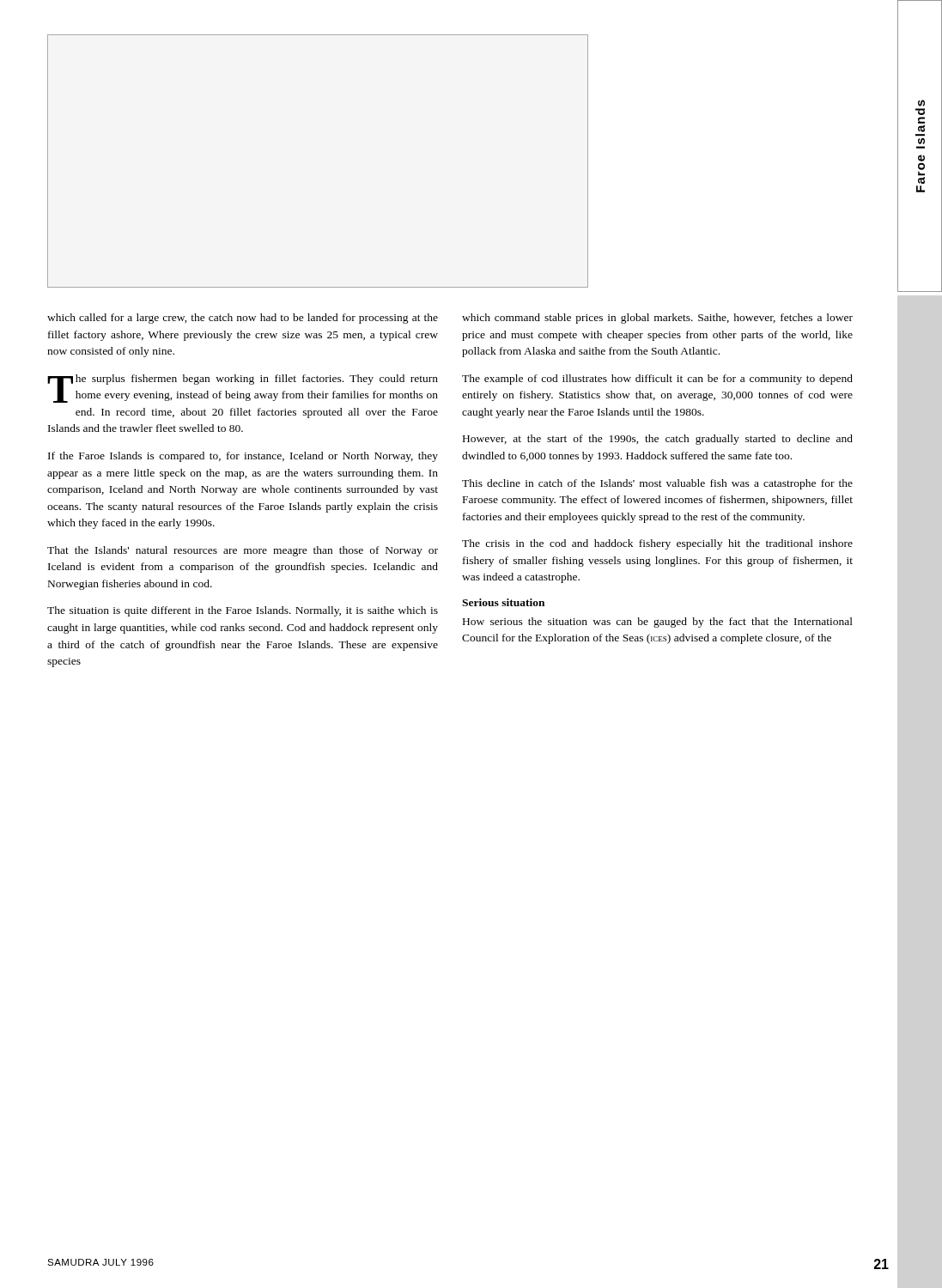Where is the passage that starts "How serious the situation was can be"?
The image size is (942, 1288).
point(657,630)
